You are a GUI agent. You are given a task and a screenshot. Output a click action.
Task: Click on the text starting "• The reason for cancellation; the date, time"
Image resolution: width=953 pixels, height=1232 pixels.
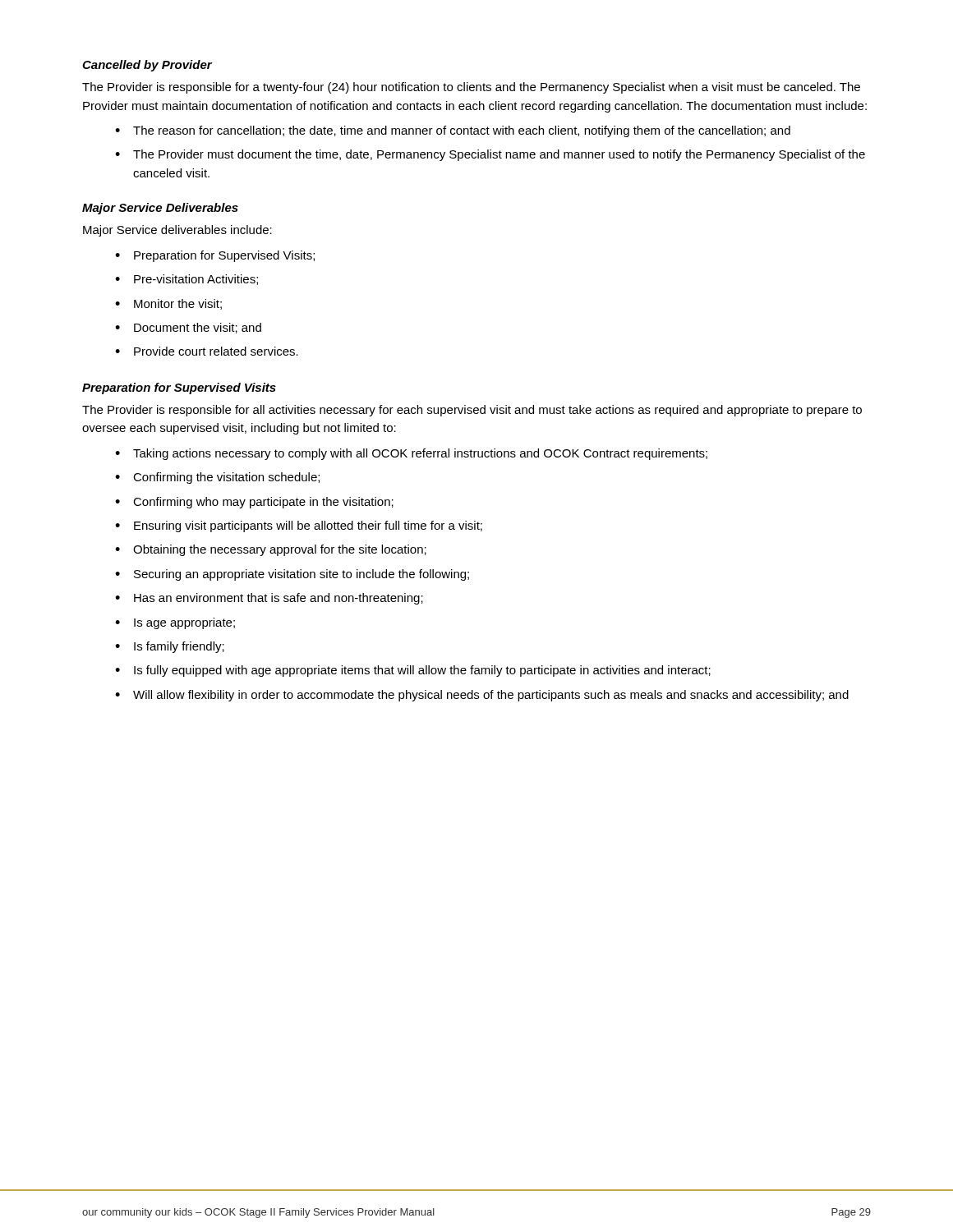pyautogui.click(x=493, y=131)
